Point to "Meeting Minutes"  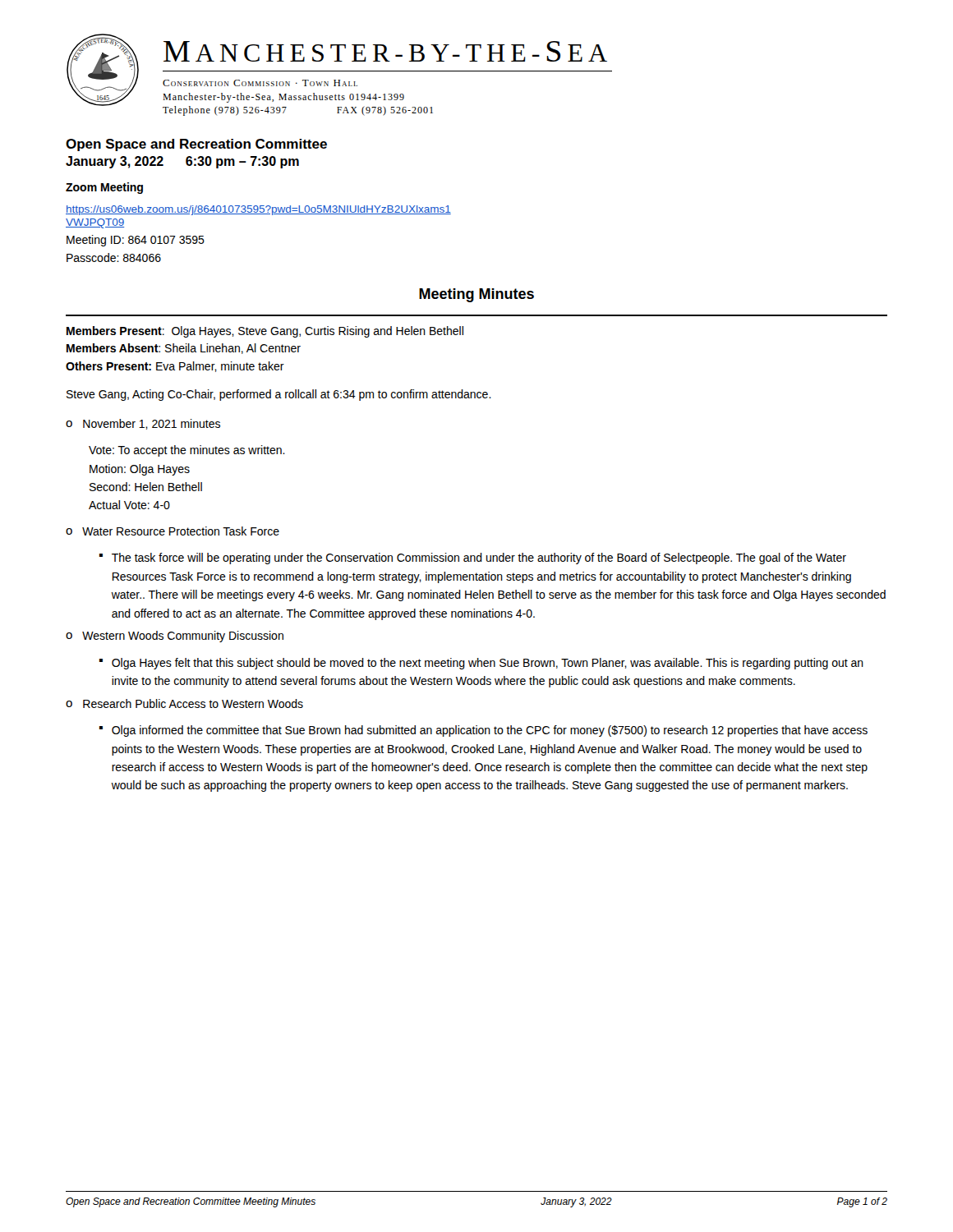pyautogui.click(x=476, y=294)
